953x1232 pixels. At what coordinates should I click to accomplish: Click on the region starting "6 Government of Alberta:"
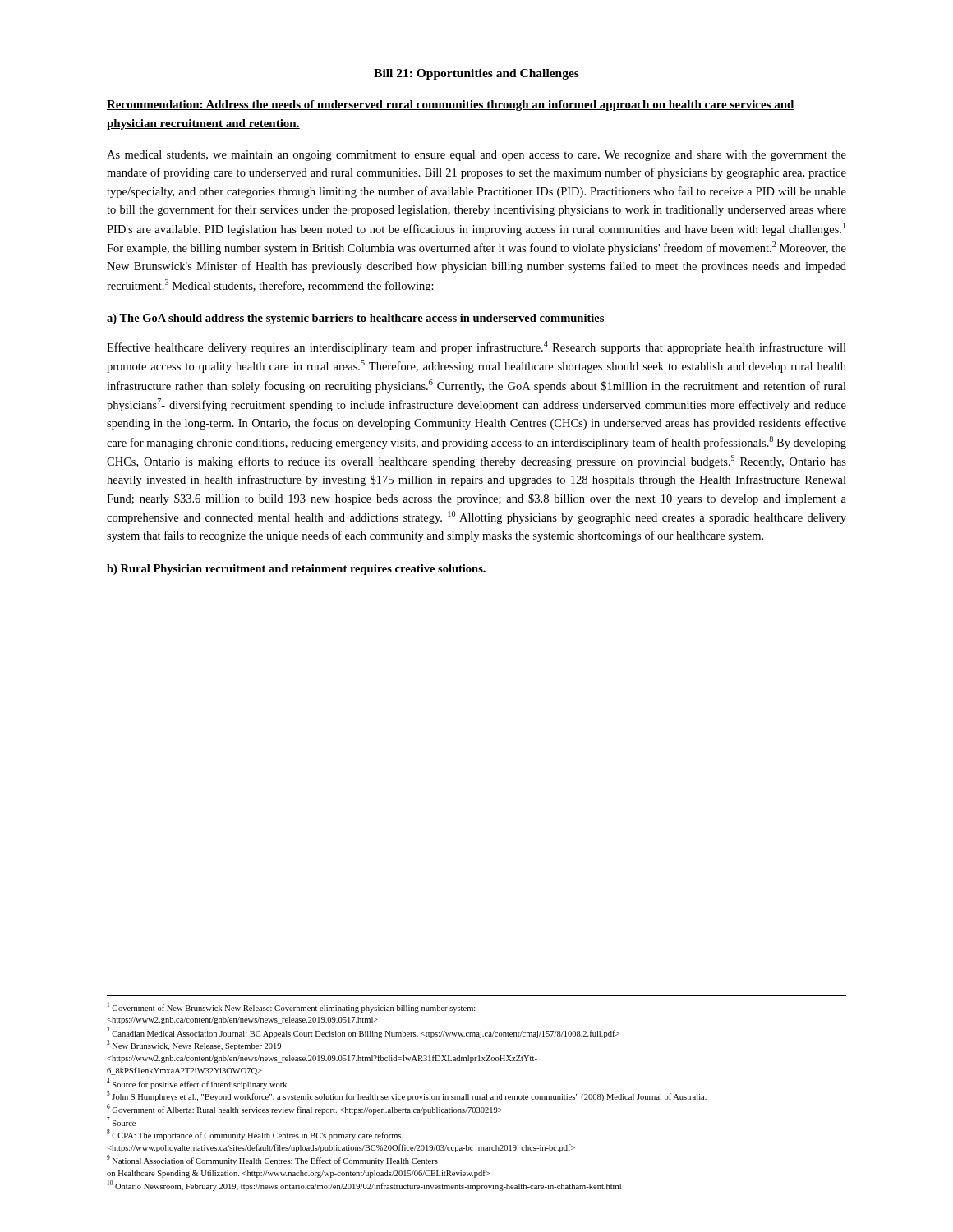[x=305, y=1109]
